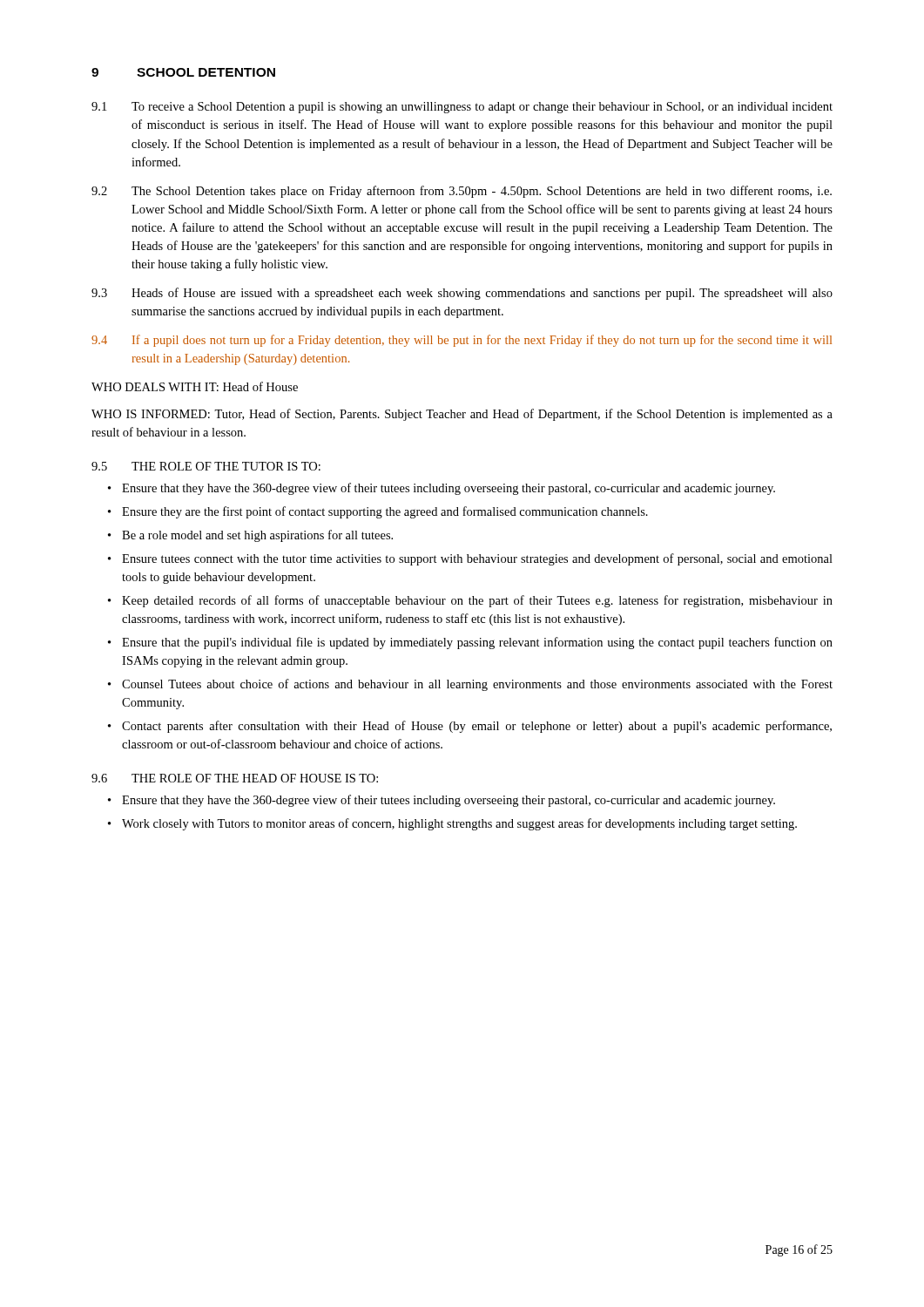This screenshot has height=1307, width=924.
Task: Locate the text block that says "WHO DEALS WITH IT: Head"
Action: 195,387
